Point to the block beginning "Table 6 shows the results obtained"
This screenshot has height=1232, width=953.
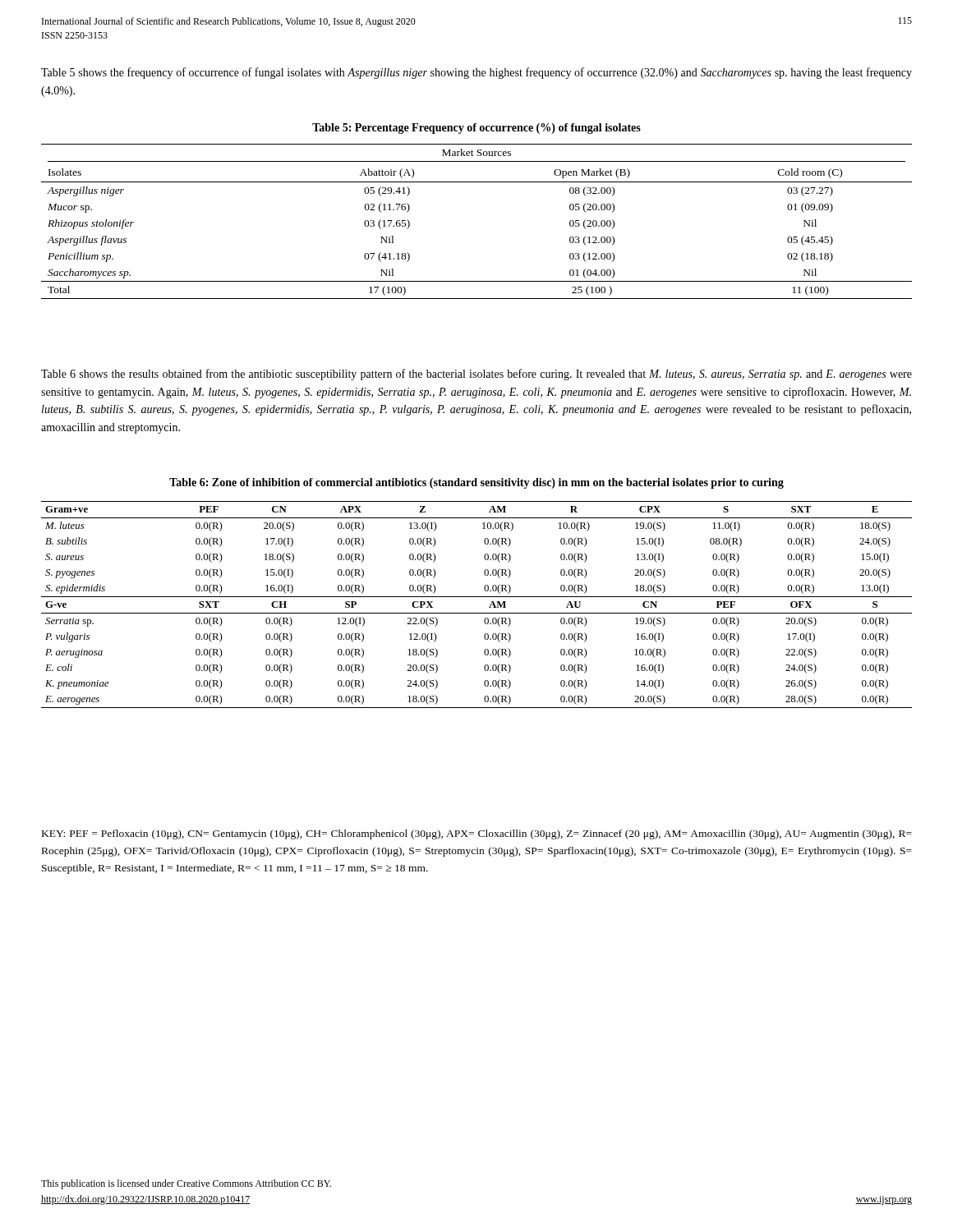pyautogui.click(x=476, y=401)
